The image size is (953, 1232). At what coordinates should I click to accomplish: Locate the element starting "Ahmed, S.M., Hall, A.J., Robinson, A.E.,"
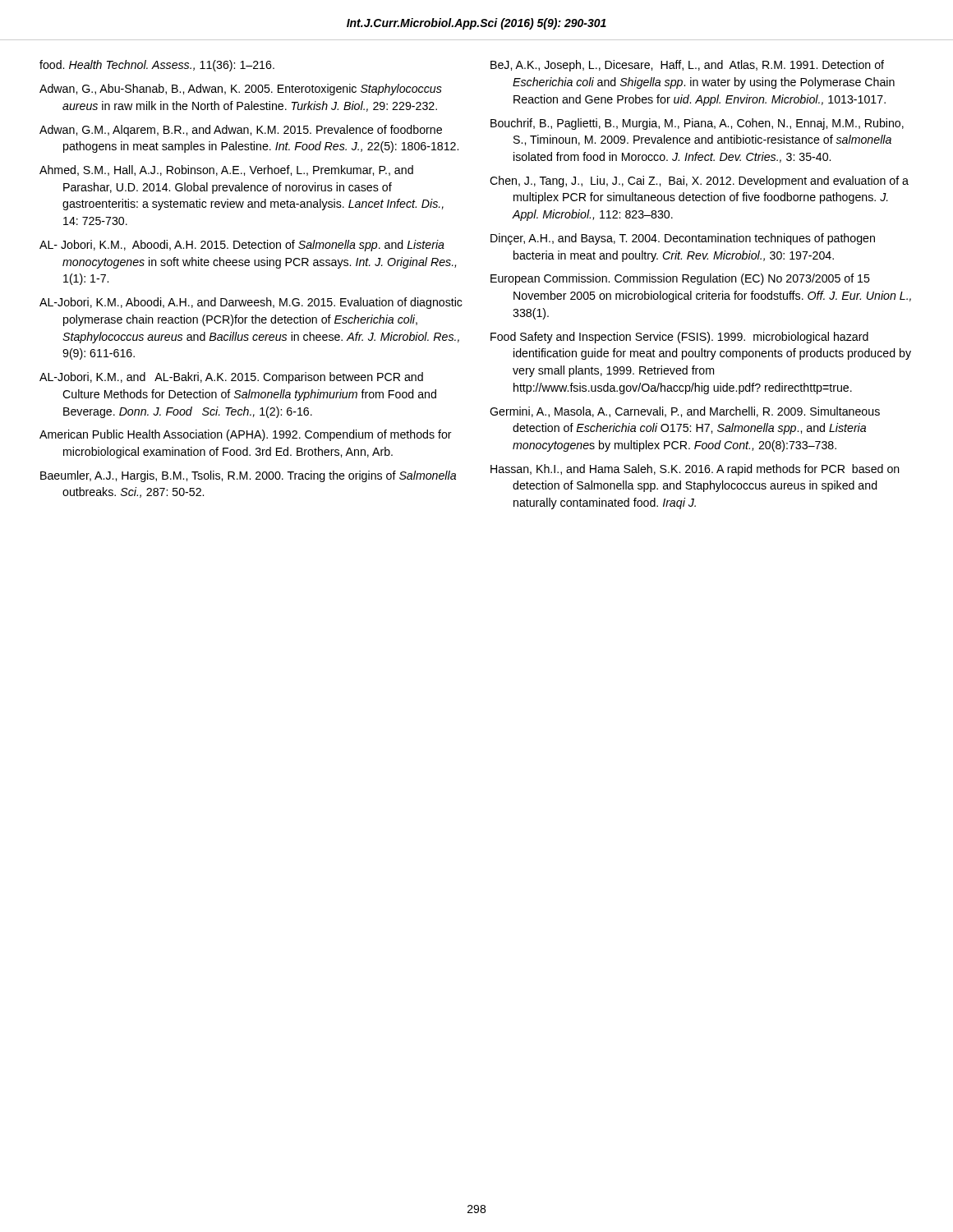(x=242, y=196)
